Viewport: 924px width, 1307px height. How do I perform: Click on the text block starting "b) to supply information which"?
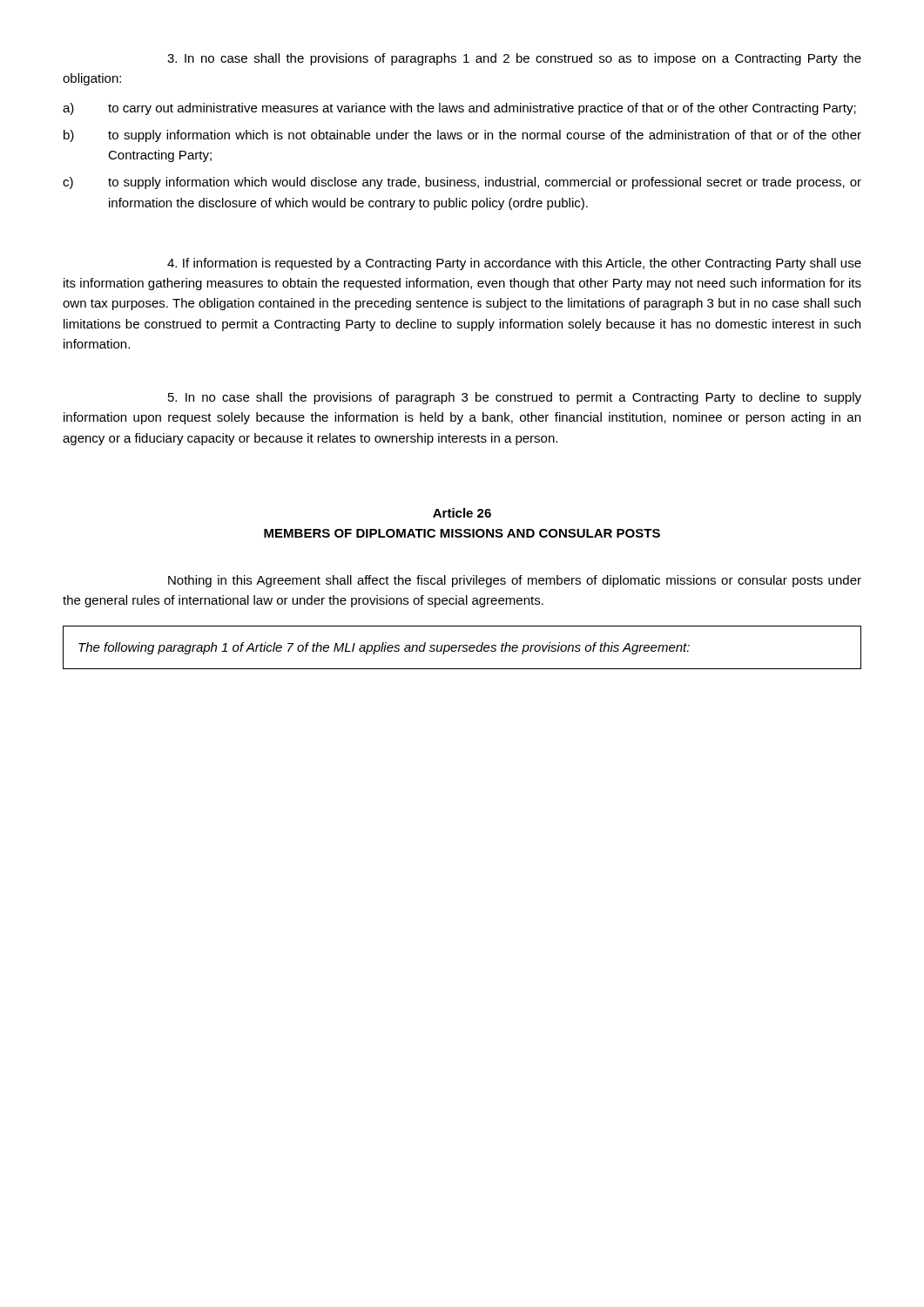tap(462, 145)
